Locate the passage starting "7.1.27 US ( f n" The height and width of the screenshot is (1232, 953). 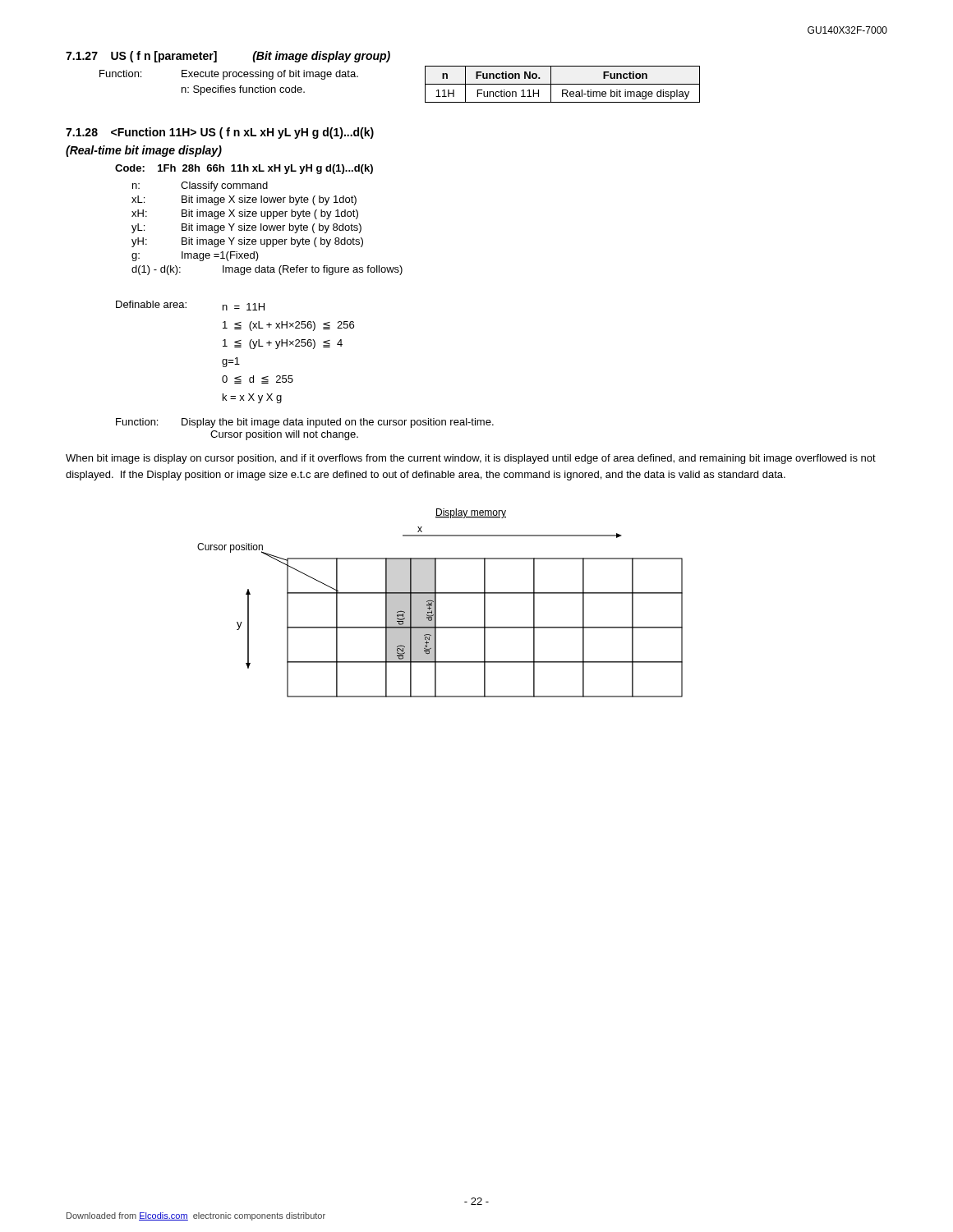click(x=228, y=56)
